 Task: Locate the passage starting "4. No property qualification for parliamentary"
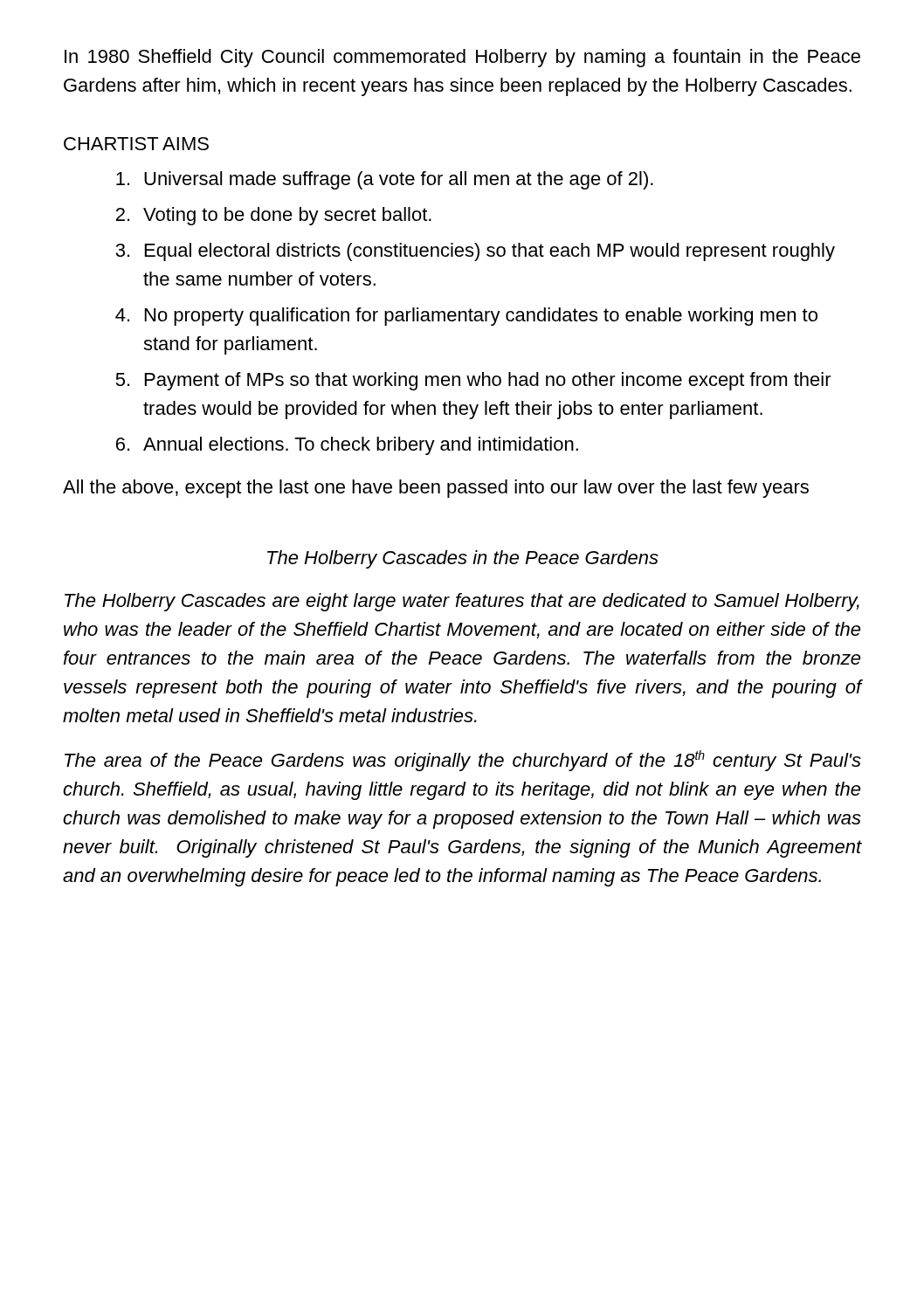pos(479,329)
